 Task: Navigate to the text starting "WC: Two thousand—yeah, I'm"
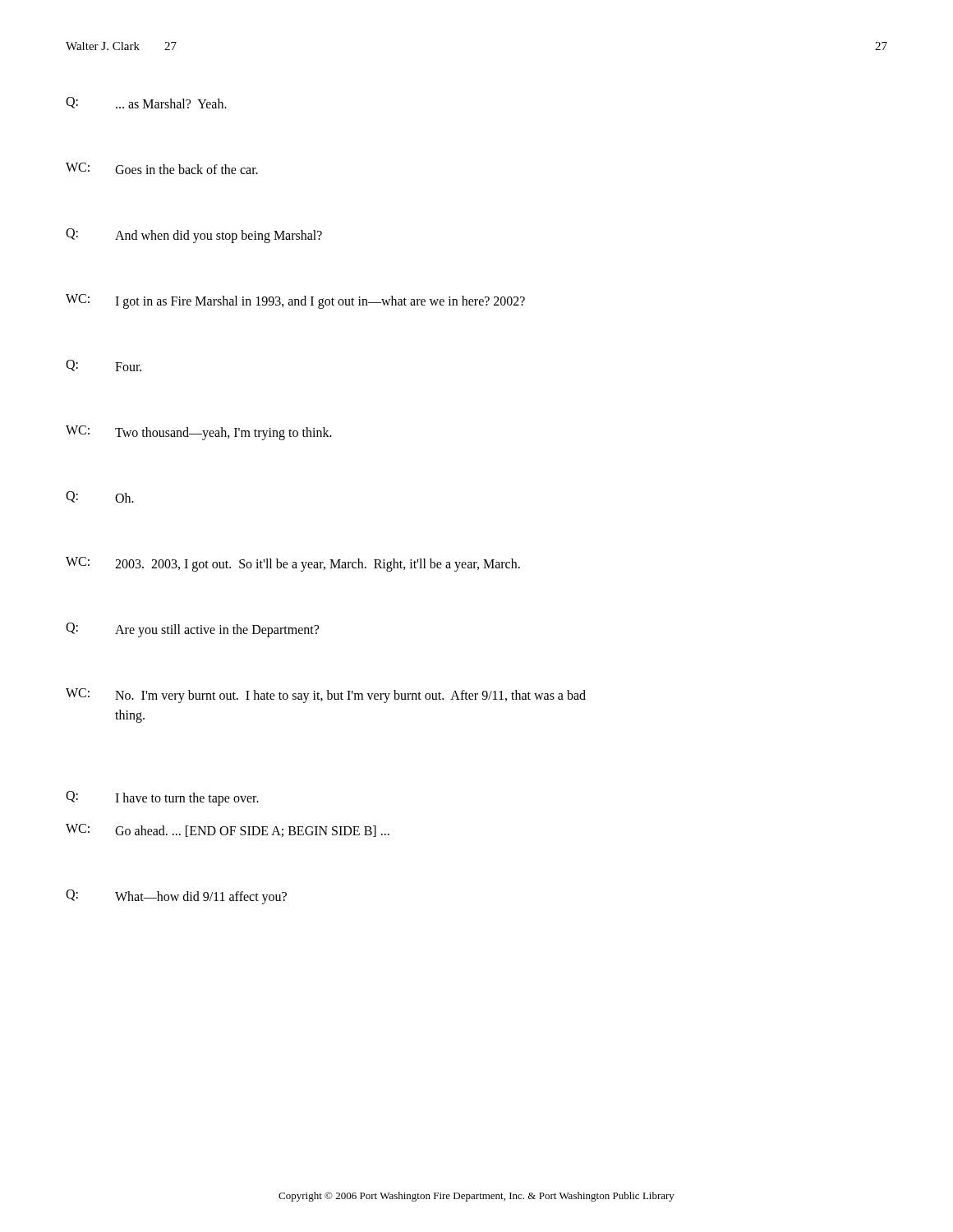point(199,433)
